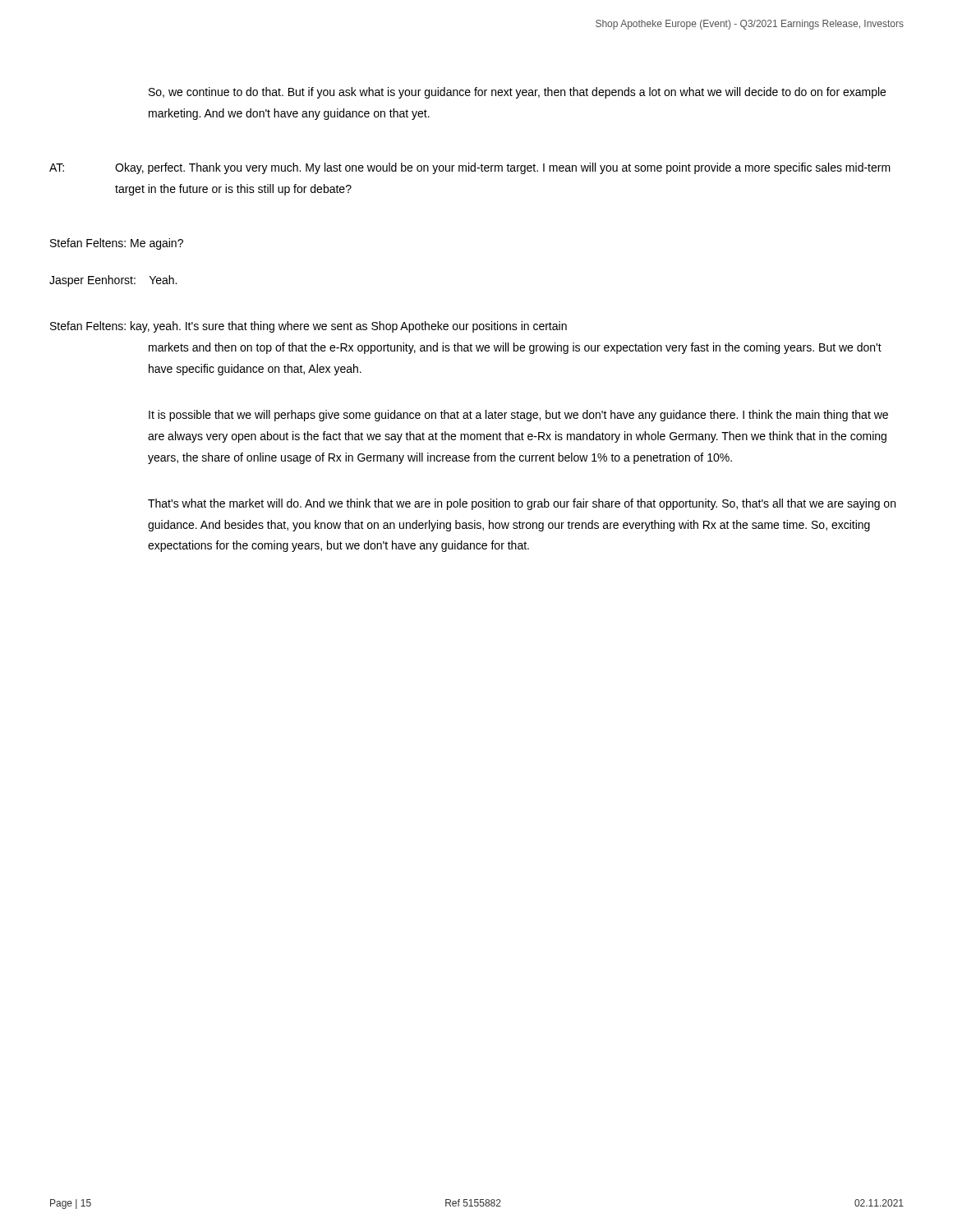Find the passage starting "AT: Okay, perfect. Thank you"
The image size is (953, 1232).
pyautogui.click(x=476, y=179)
